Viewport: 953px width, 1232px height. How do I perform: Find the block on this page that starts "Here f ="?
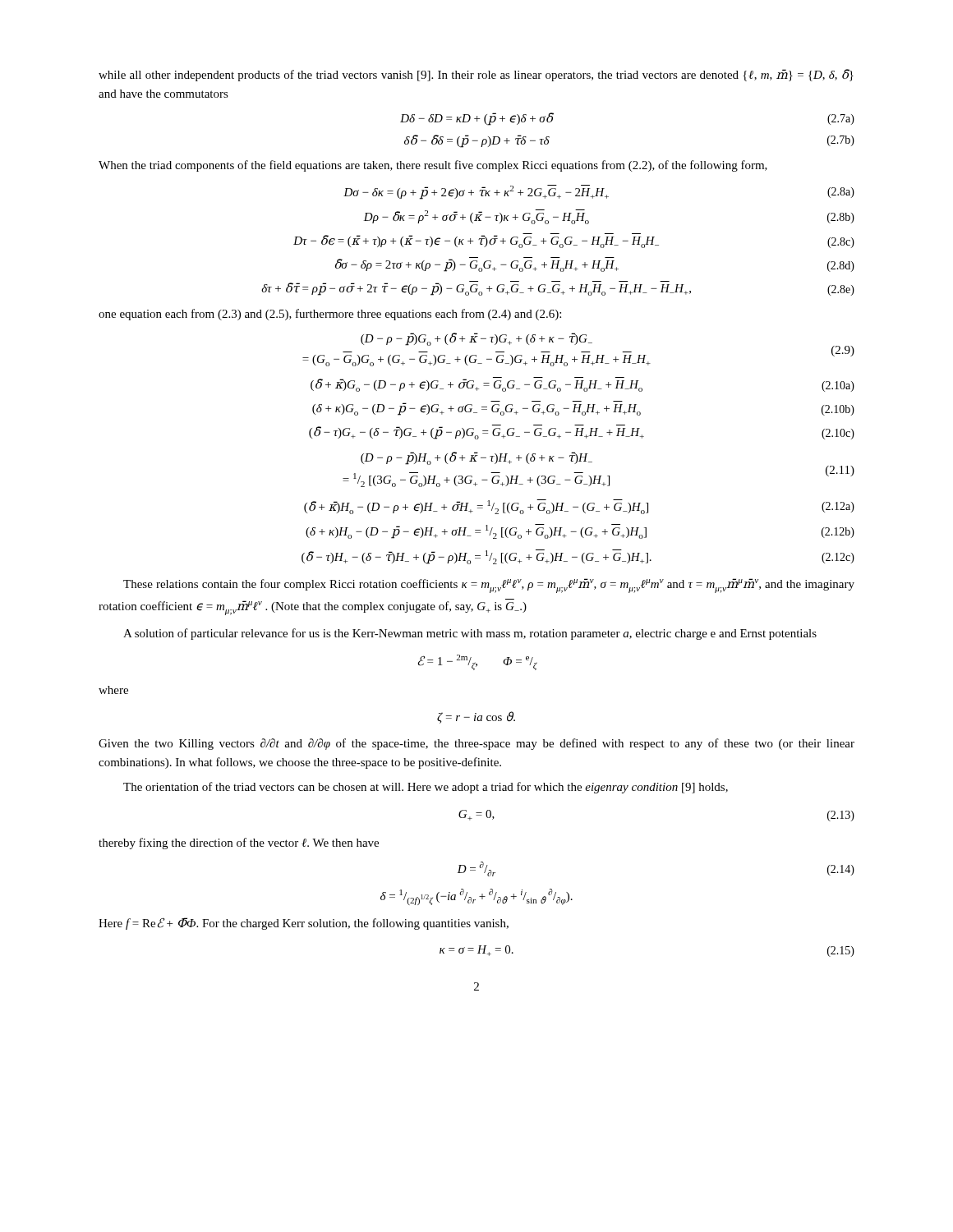pos(304,923)
